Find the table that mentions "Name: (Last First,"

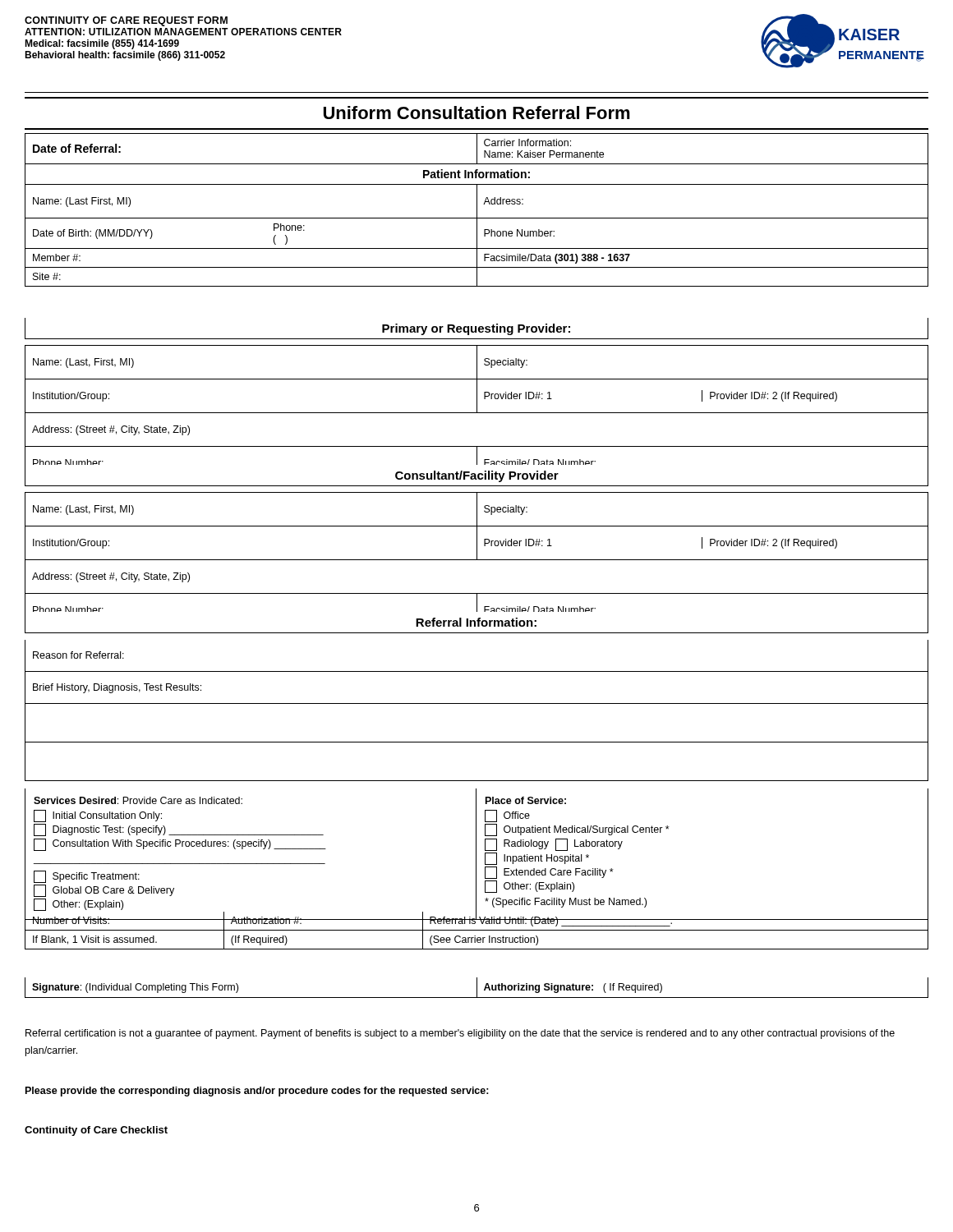tap(476, 210)
